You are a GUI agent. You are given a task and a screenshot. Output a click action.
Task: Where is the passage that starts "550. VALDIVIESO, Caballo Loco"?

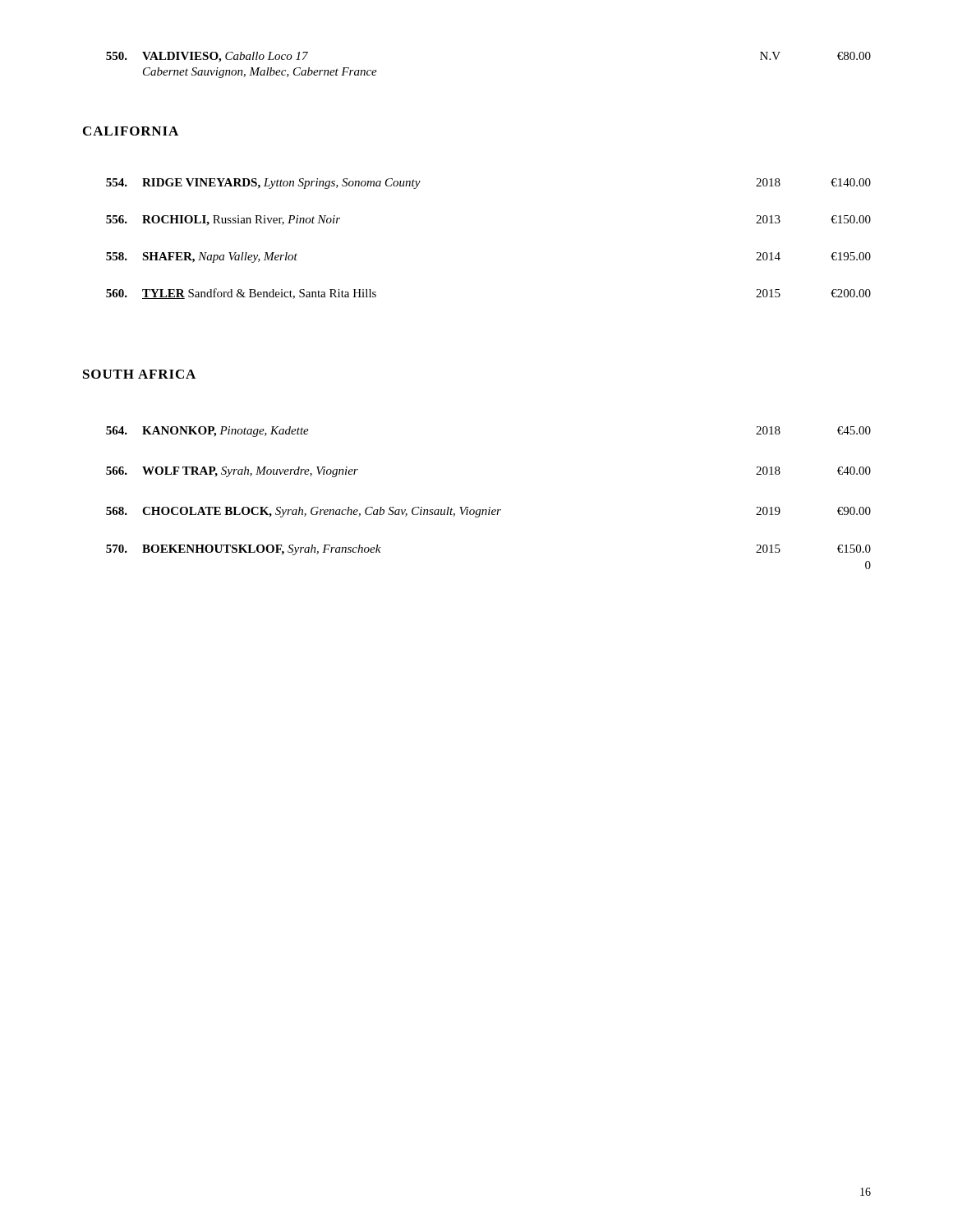click(115, 56)
